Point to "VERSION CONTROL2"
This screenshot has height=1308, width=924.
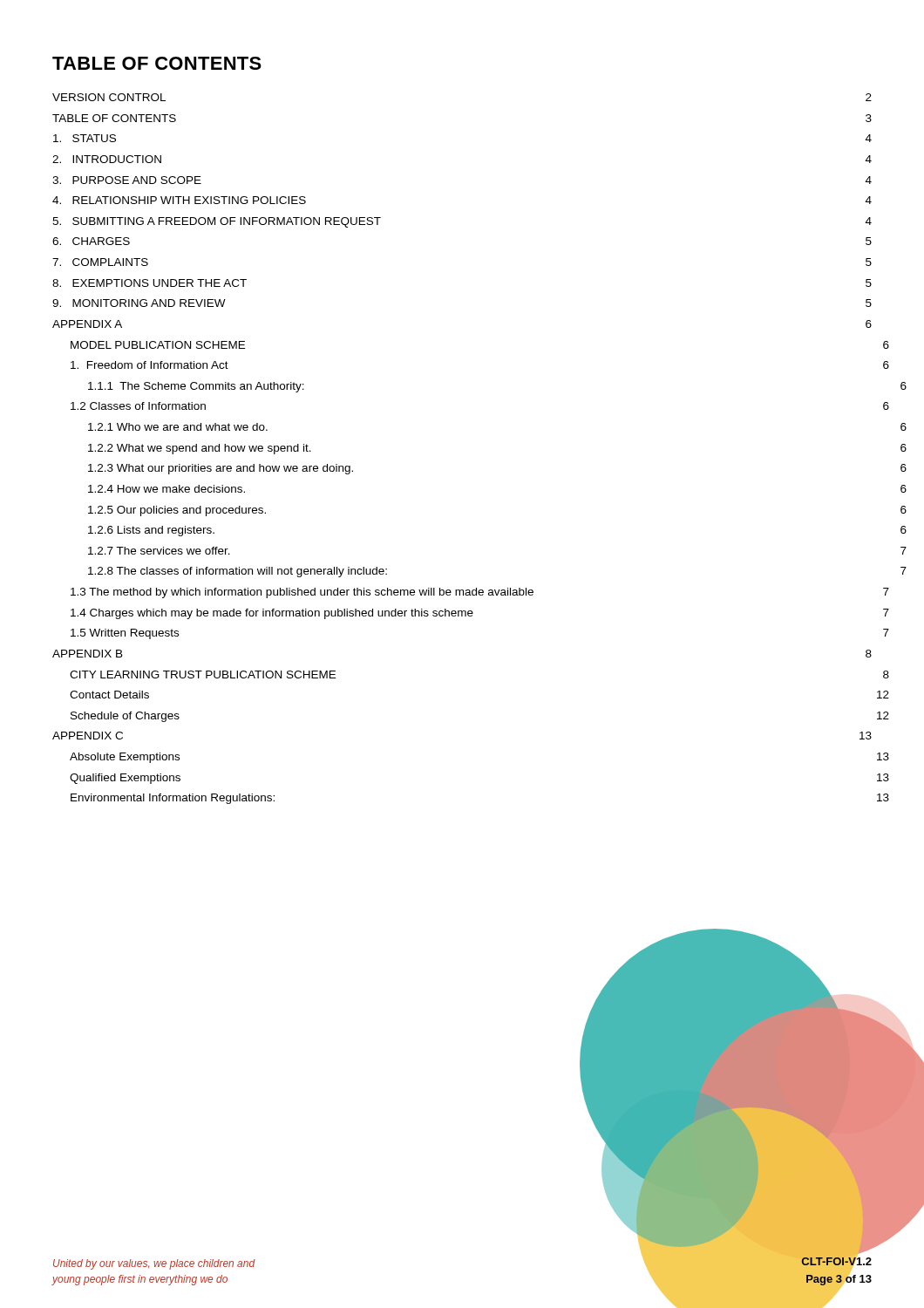[x=110, y=97]
